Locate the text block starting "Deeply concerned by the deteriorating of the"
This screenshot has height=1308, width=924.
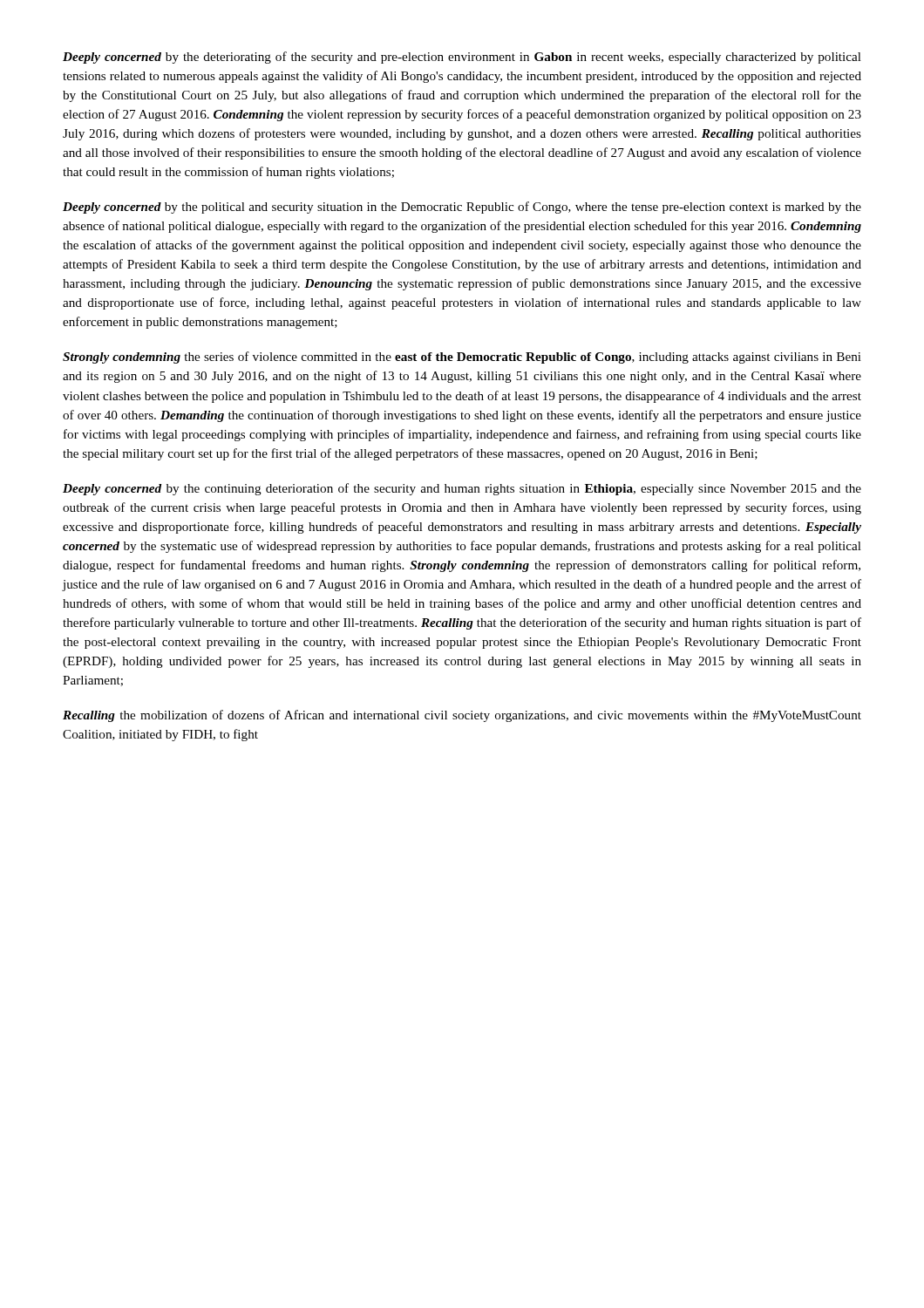click(x=462, y=114)
